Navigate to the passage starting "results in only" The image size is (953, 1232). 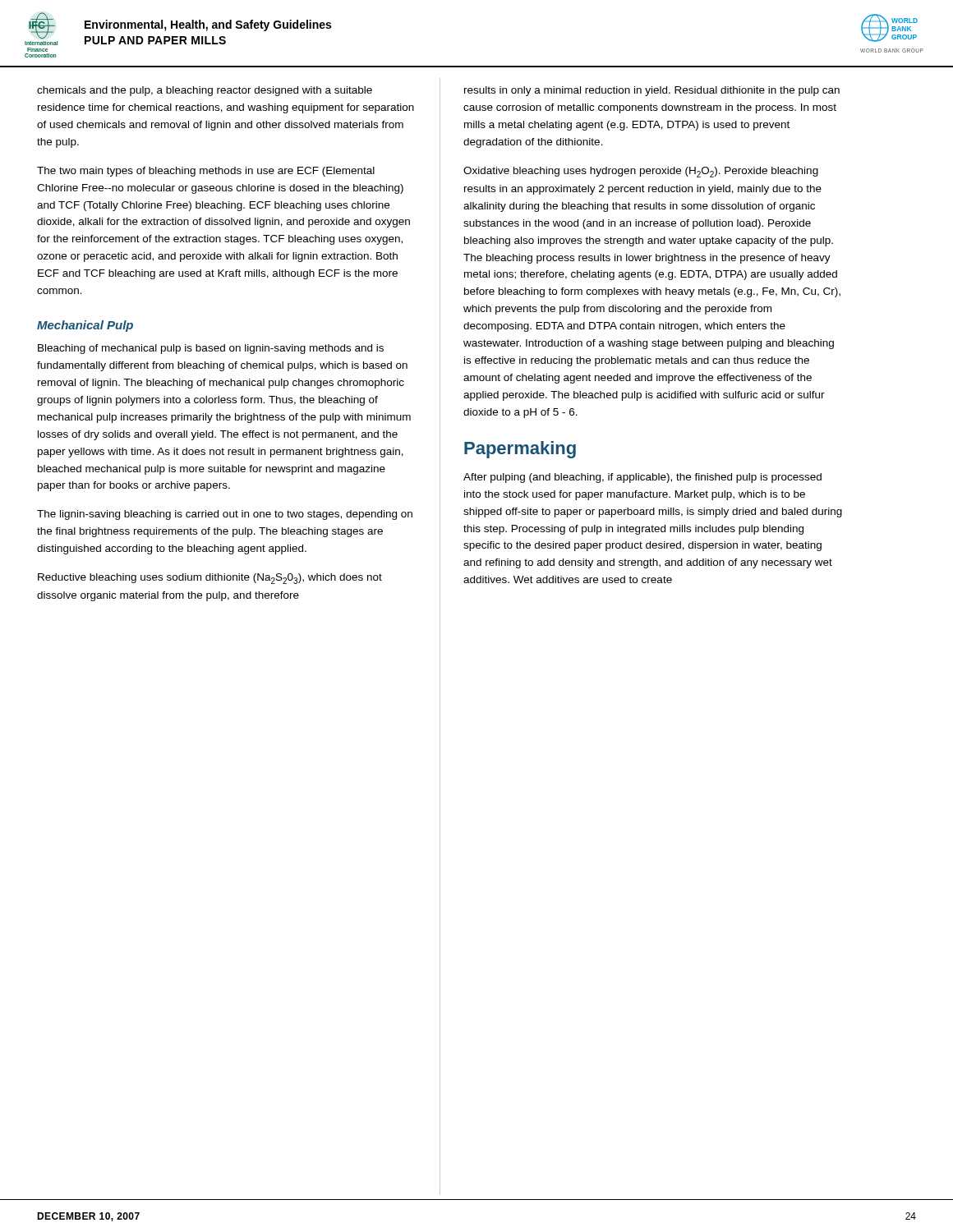click(652, 116)
